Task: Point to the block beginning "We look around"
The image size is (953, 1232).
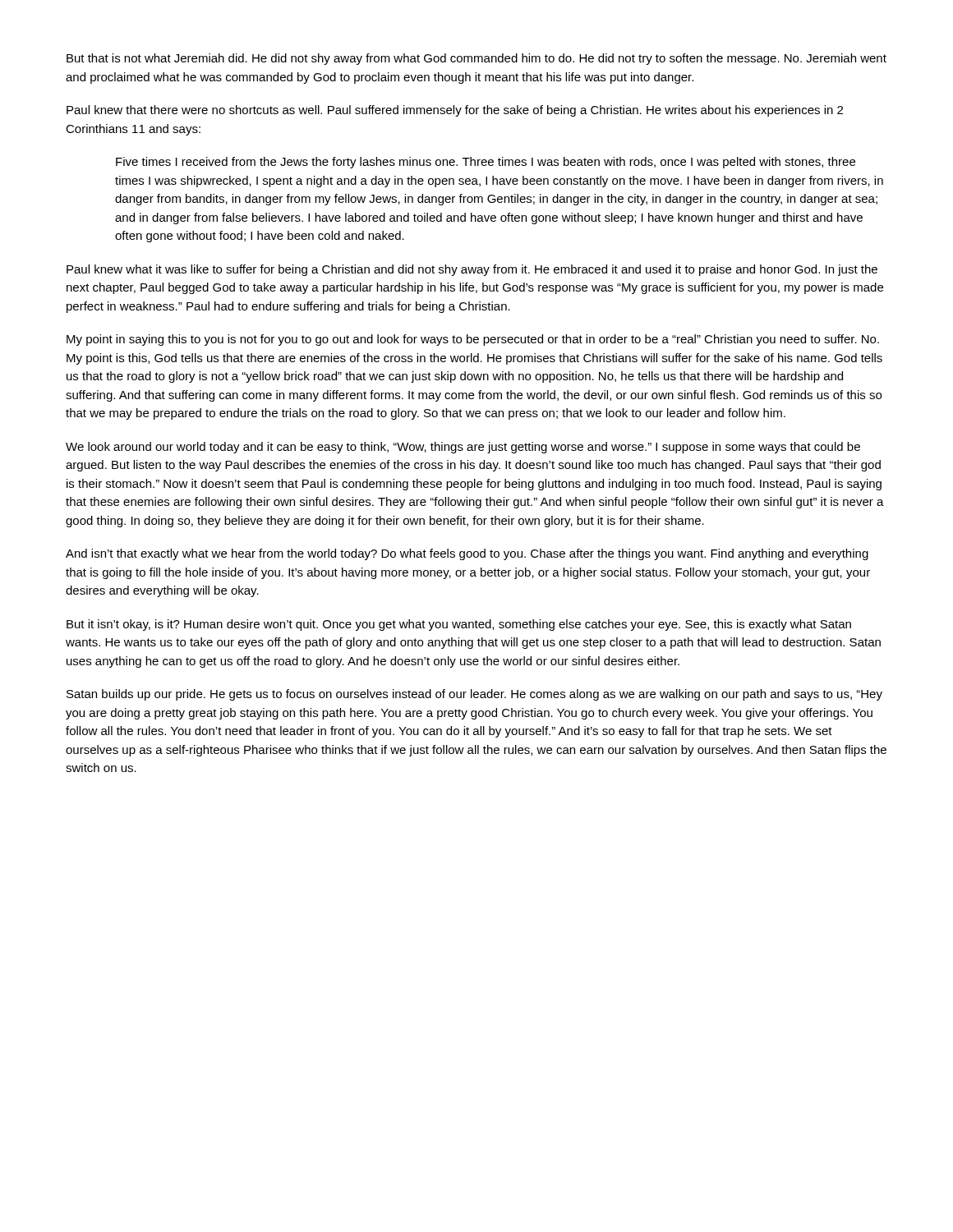Action: point(475,483)
